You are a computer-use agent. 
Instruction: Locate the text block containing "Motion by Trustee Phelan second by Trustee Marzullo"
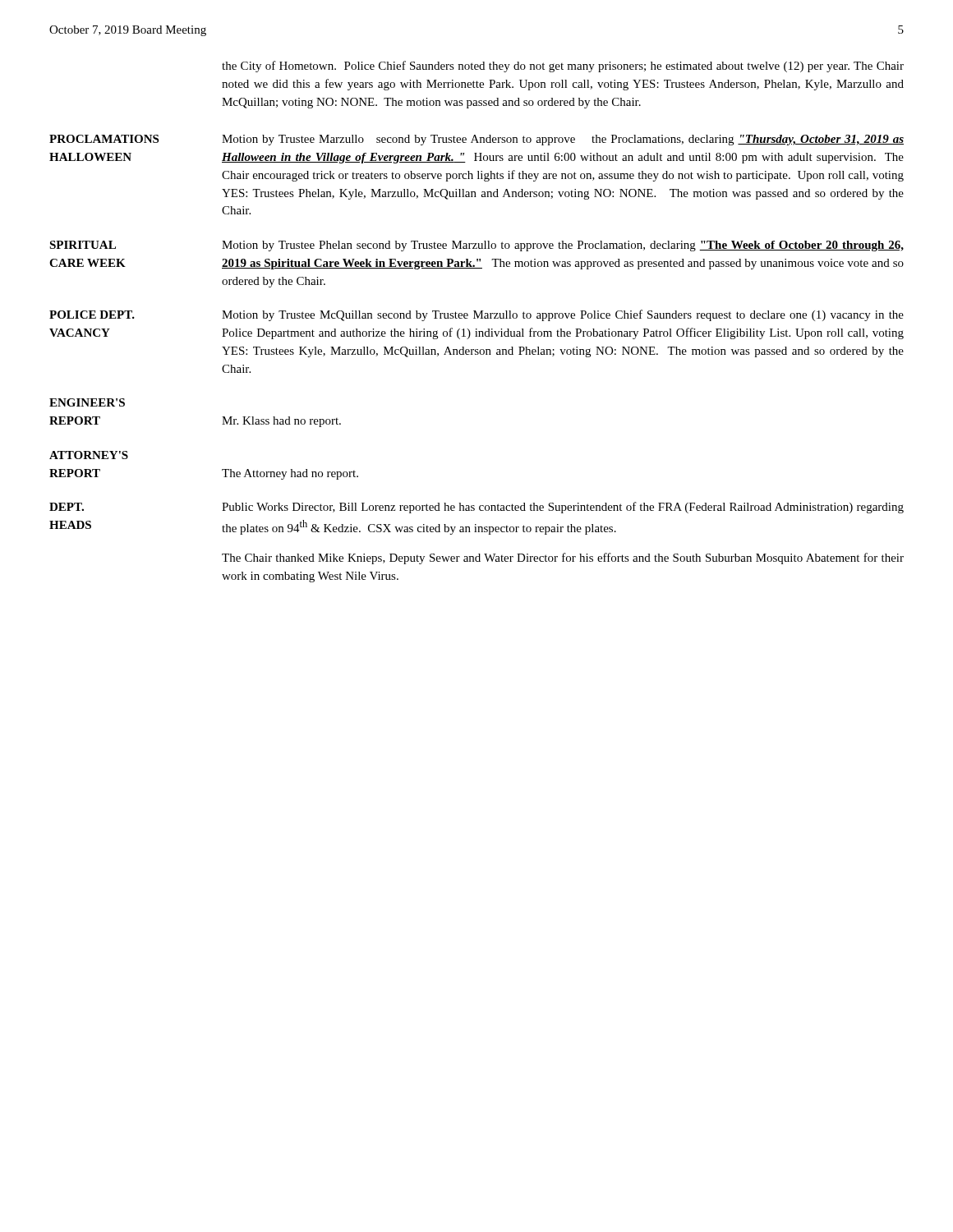563,263
